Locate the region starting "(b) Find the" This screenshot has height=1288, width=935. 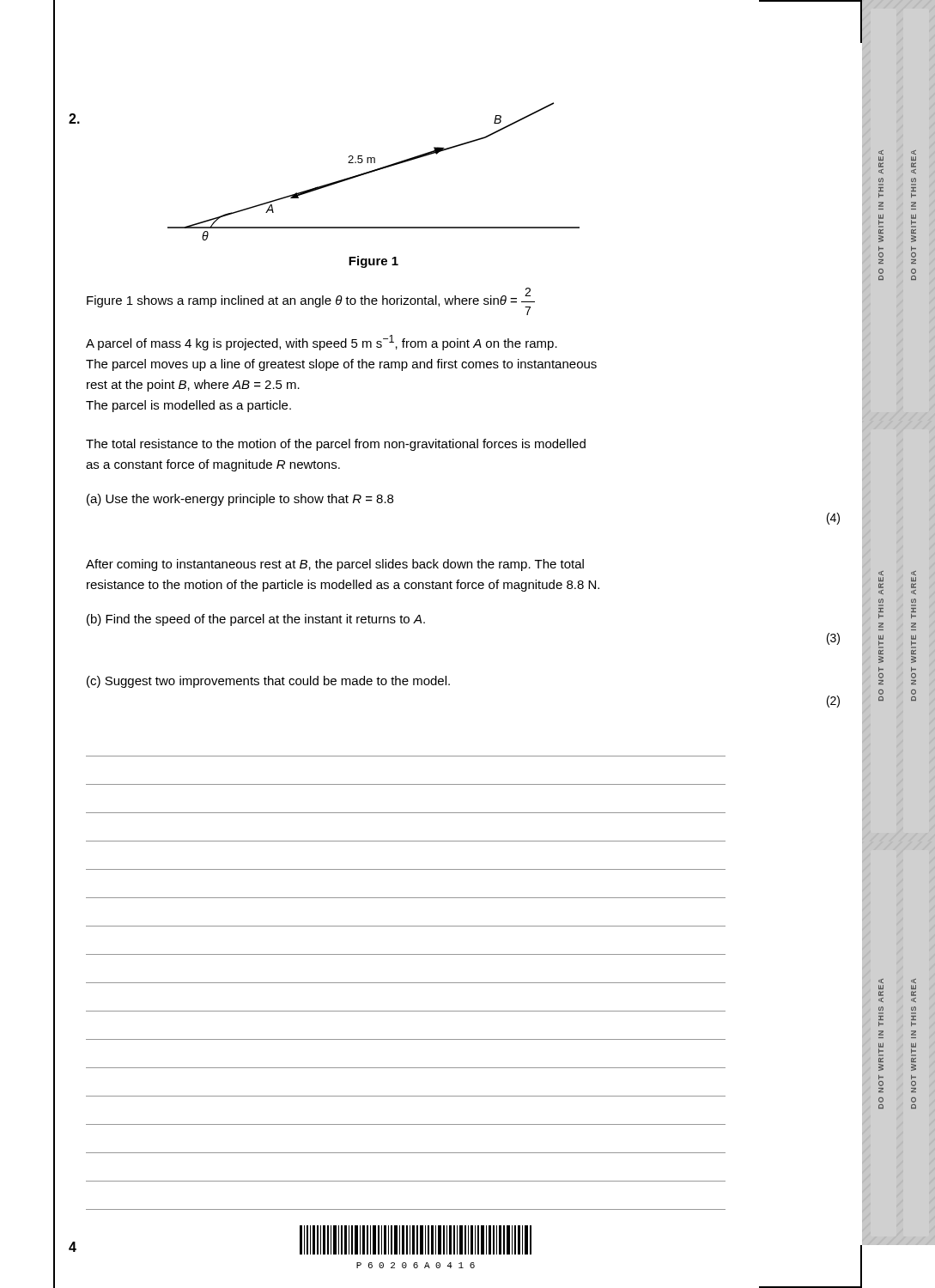(x=256, y=619)
